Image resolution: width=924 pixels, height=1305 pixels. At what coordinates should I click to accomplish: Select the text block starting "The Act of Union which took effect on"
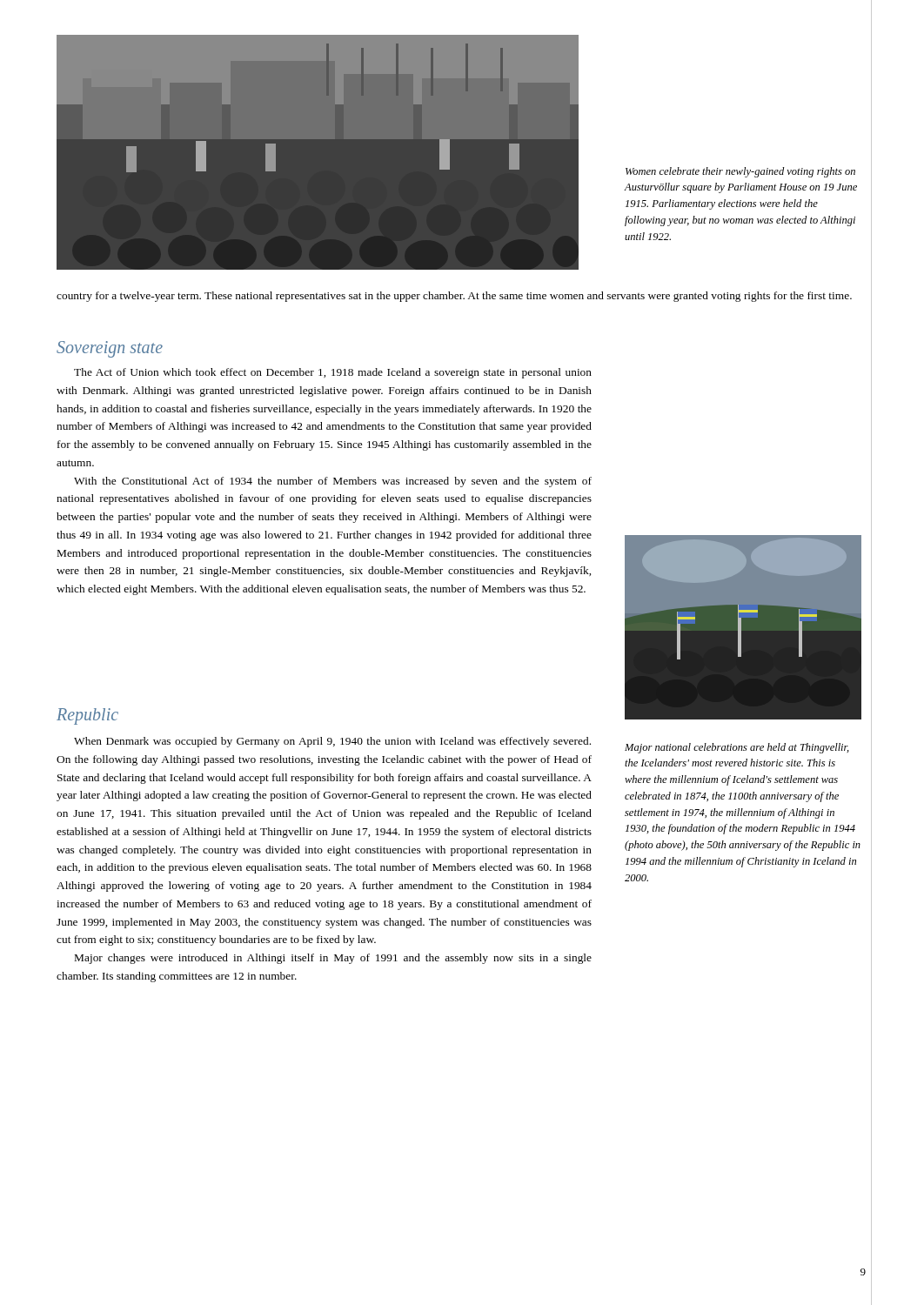(324, 481)
